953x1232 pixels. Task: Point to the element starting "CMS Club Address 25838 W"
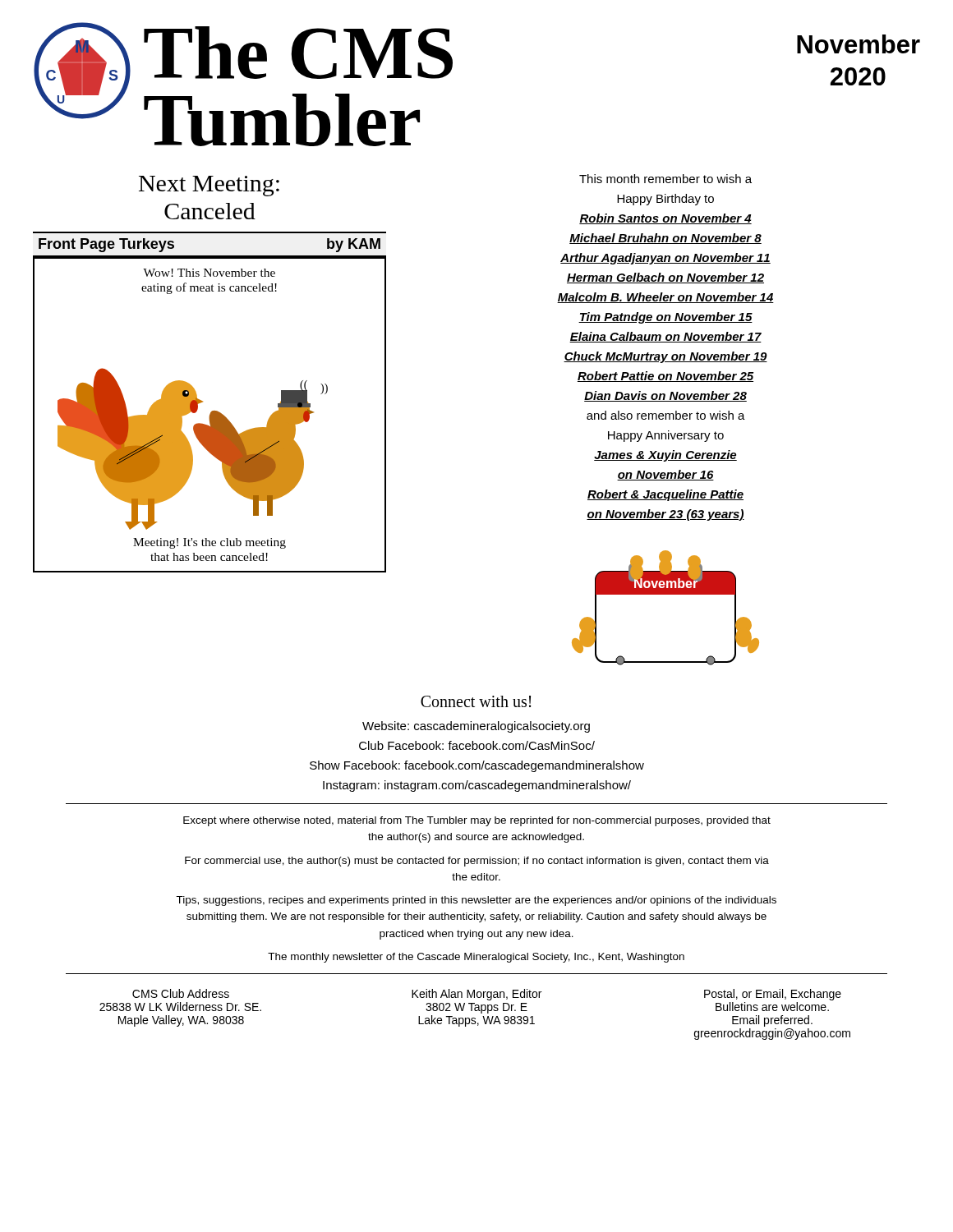pos(181,1007)
